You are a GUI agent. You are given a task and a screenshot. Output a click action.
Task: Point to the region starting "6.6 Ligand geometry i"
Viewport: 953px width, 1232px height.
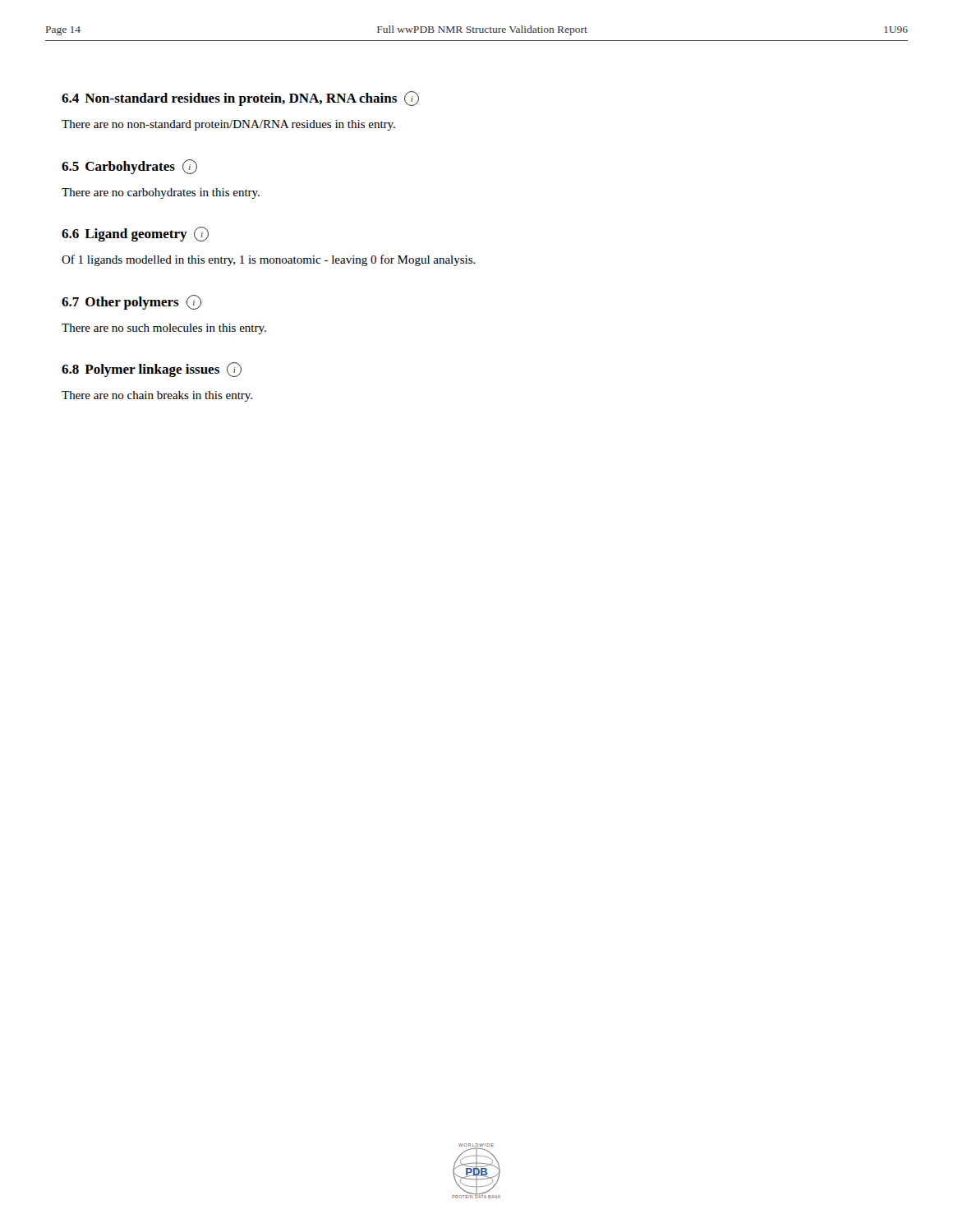135,234
